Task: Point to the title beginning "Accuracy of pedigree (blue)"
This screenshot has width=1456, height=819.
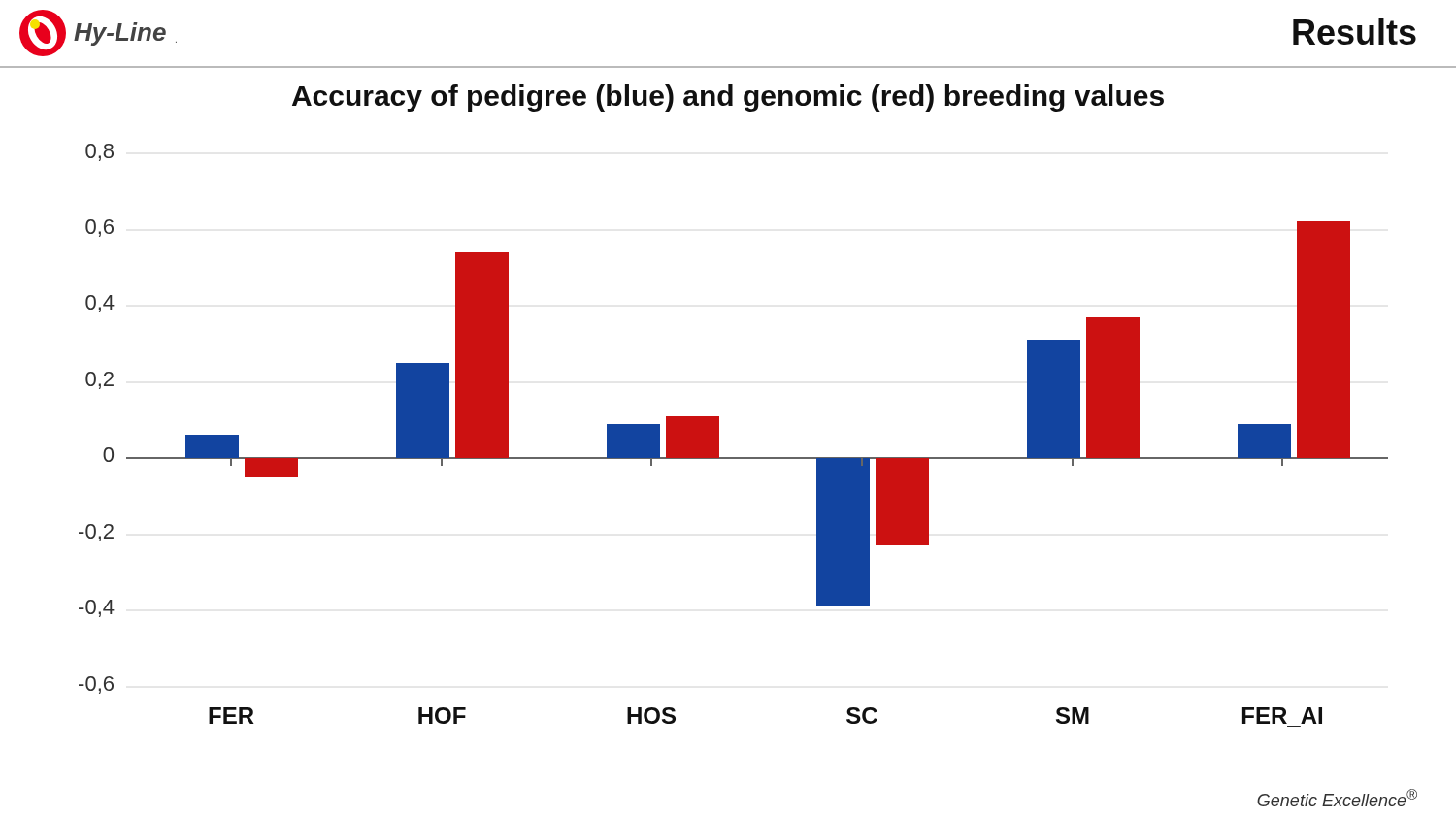Action: click(x=728, y=96)
